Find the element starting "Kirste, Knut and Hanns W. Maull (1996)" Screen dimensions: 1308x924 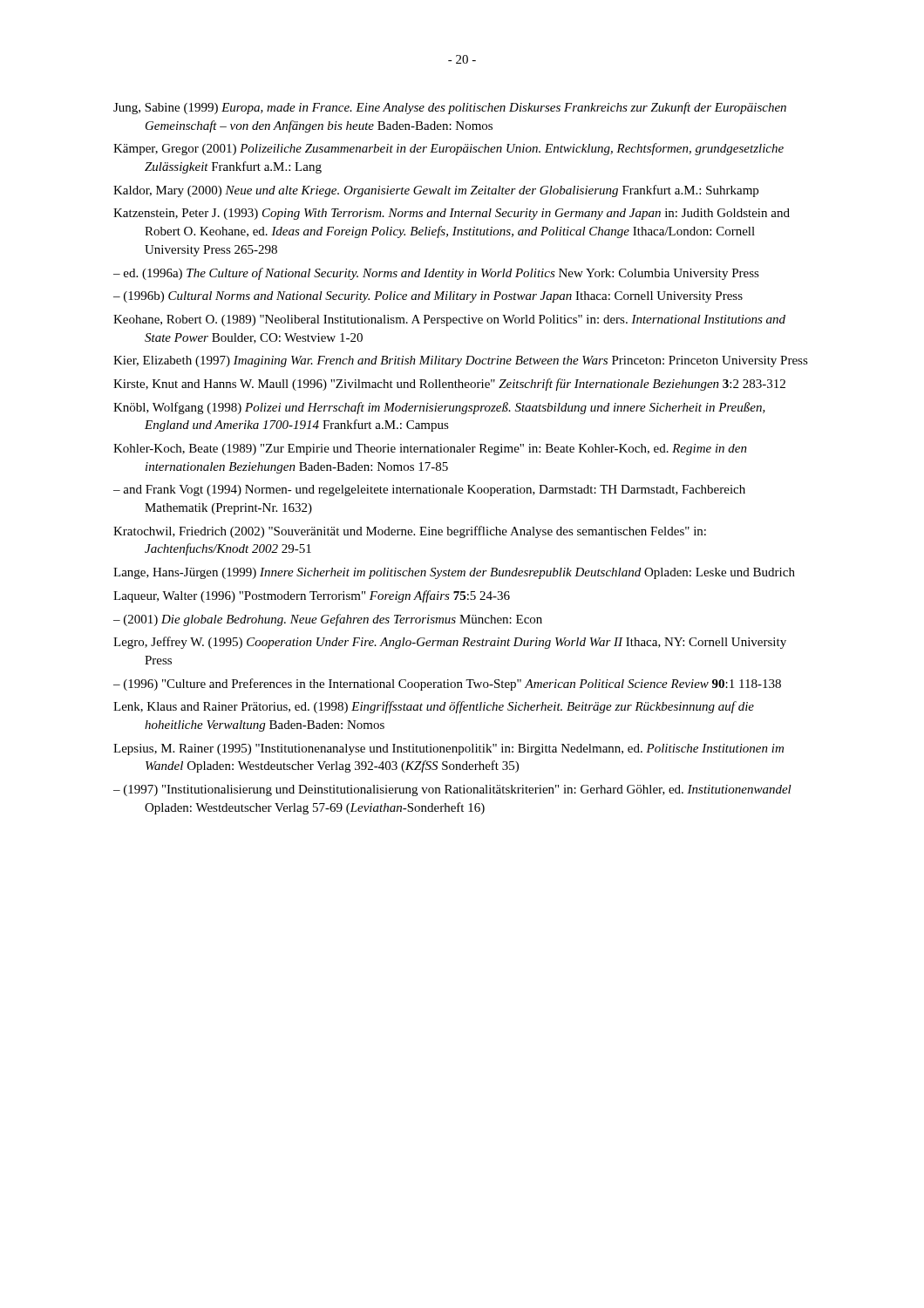[x=450, y=384]
